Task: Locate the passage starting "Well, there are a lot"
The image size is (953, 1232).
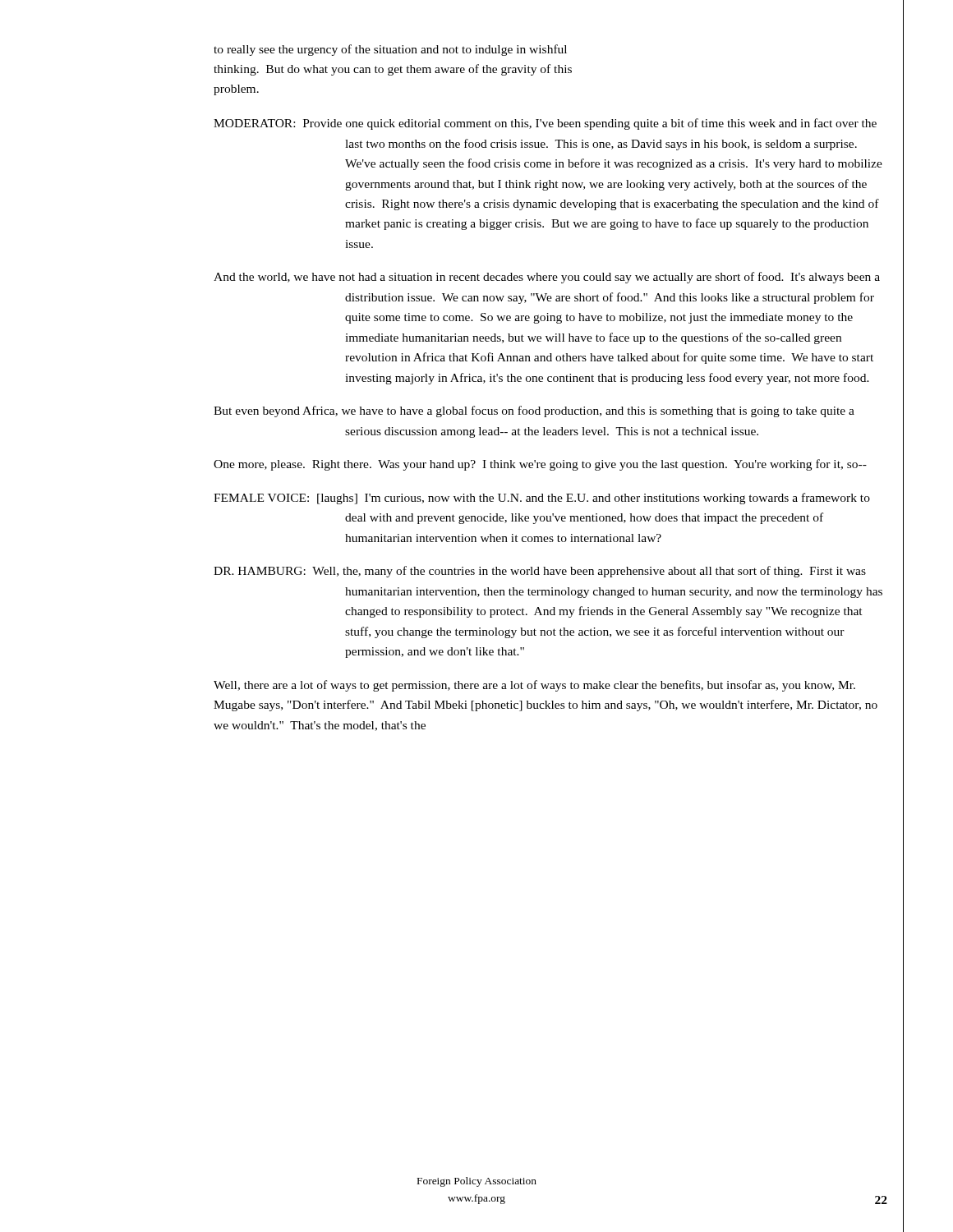Action: pyautogui.click(x=546, y=704)
